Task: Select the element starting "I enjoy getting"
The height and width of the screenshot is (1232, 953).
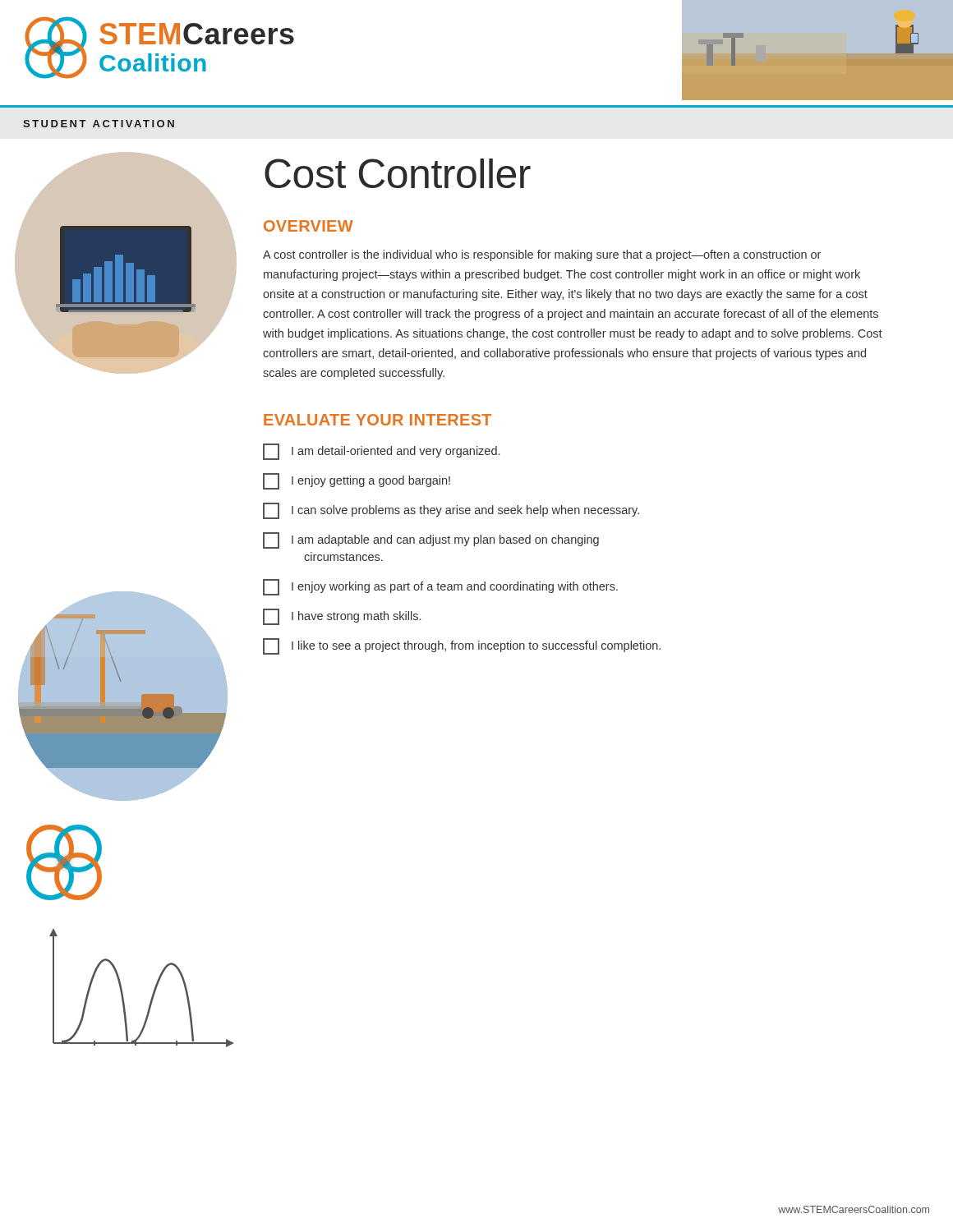Action: (357, 481)
